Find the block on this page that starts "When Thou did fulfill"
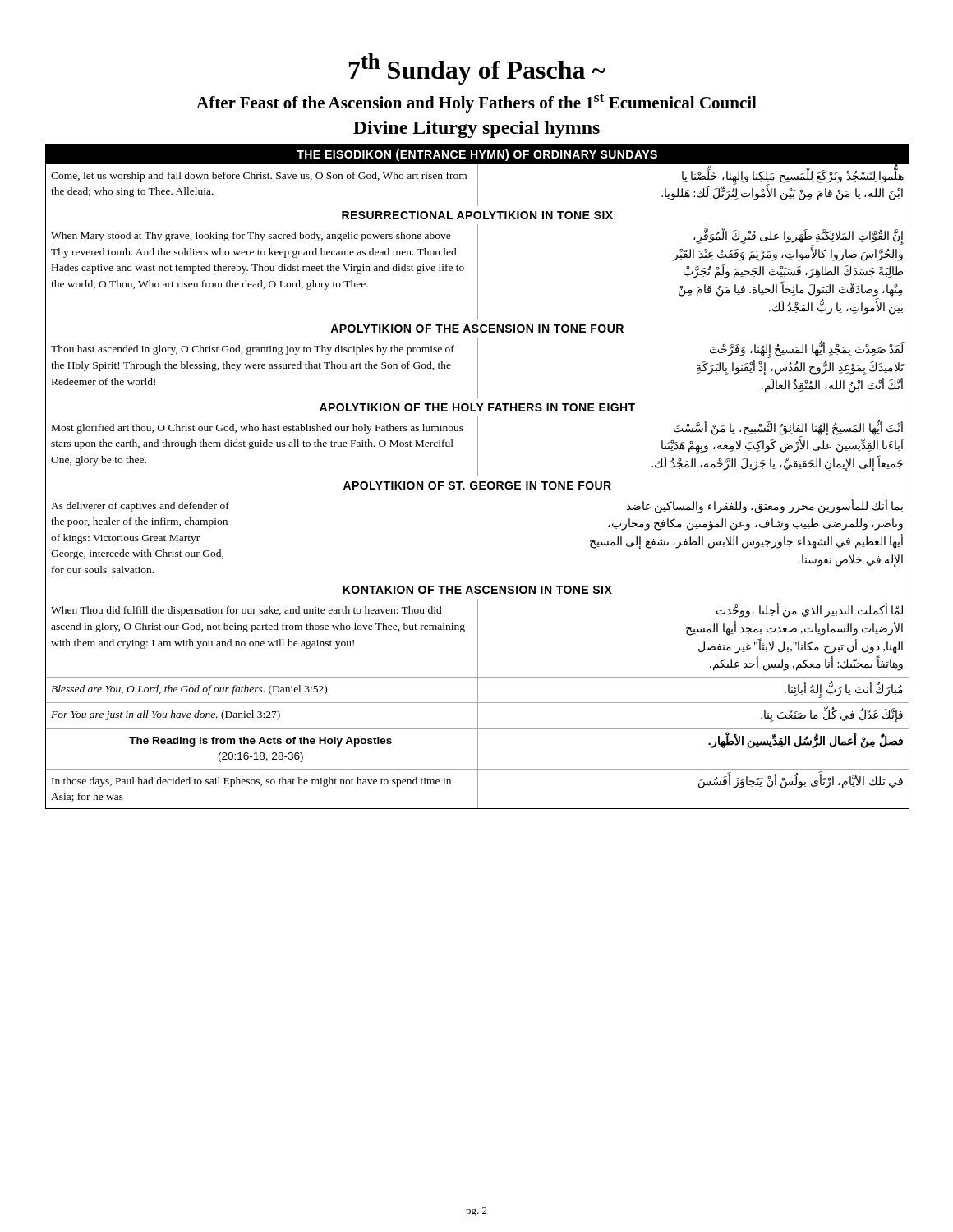This screenshot has width=953, height=1232. click(477, 638)
